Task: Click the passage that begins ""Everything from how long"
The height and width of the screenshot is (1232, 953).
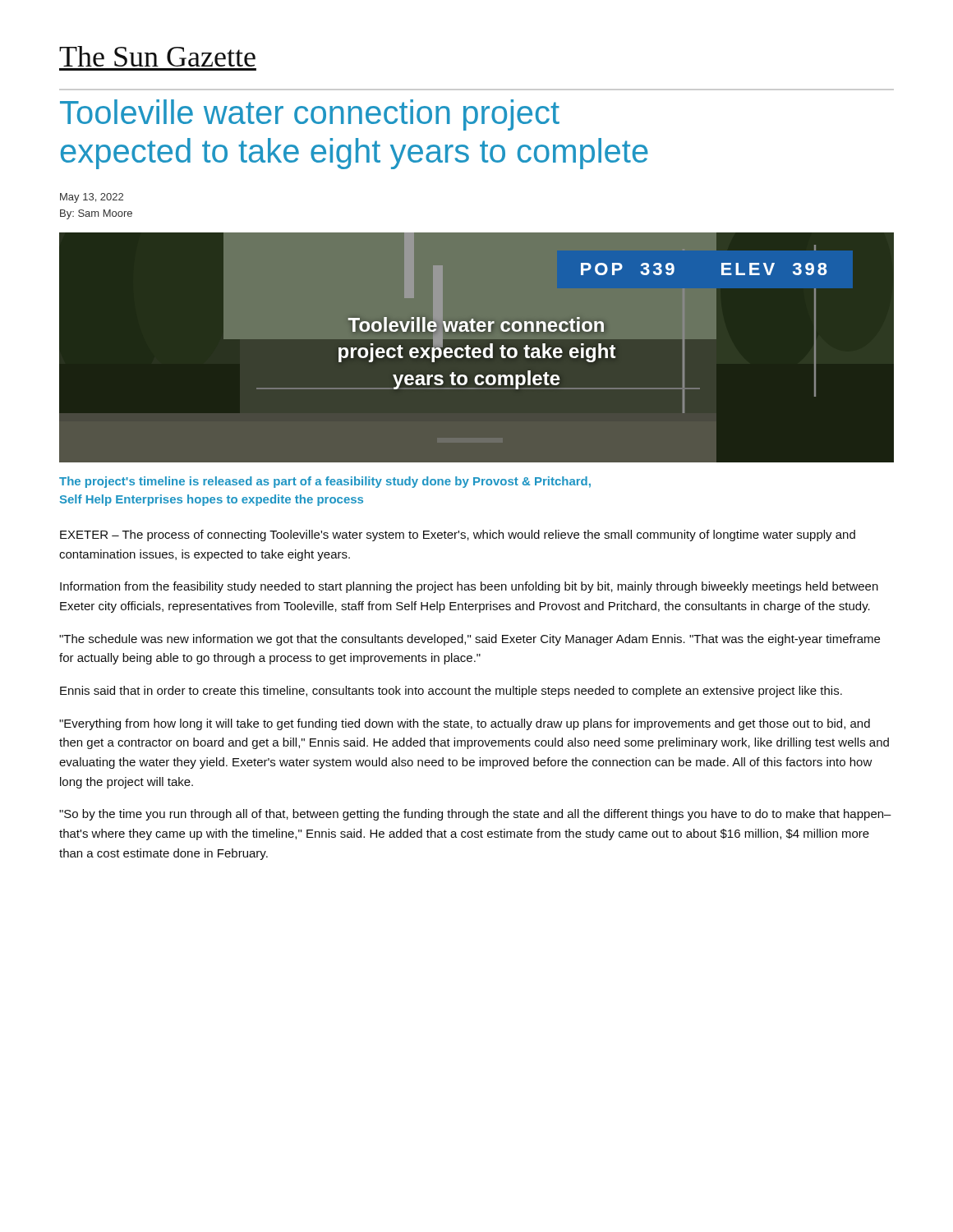Action: 476,752
